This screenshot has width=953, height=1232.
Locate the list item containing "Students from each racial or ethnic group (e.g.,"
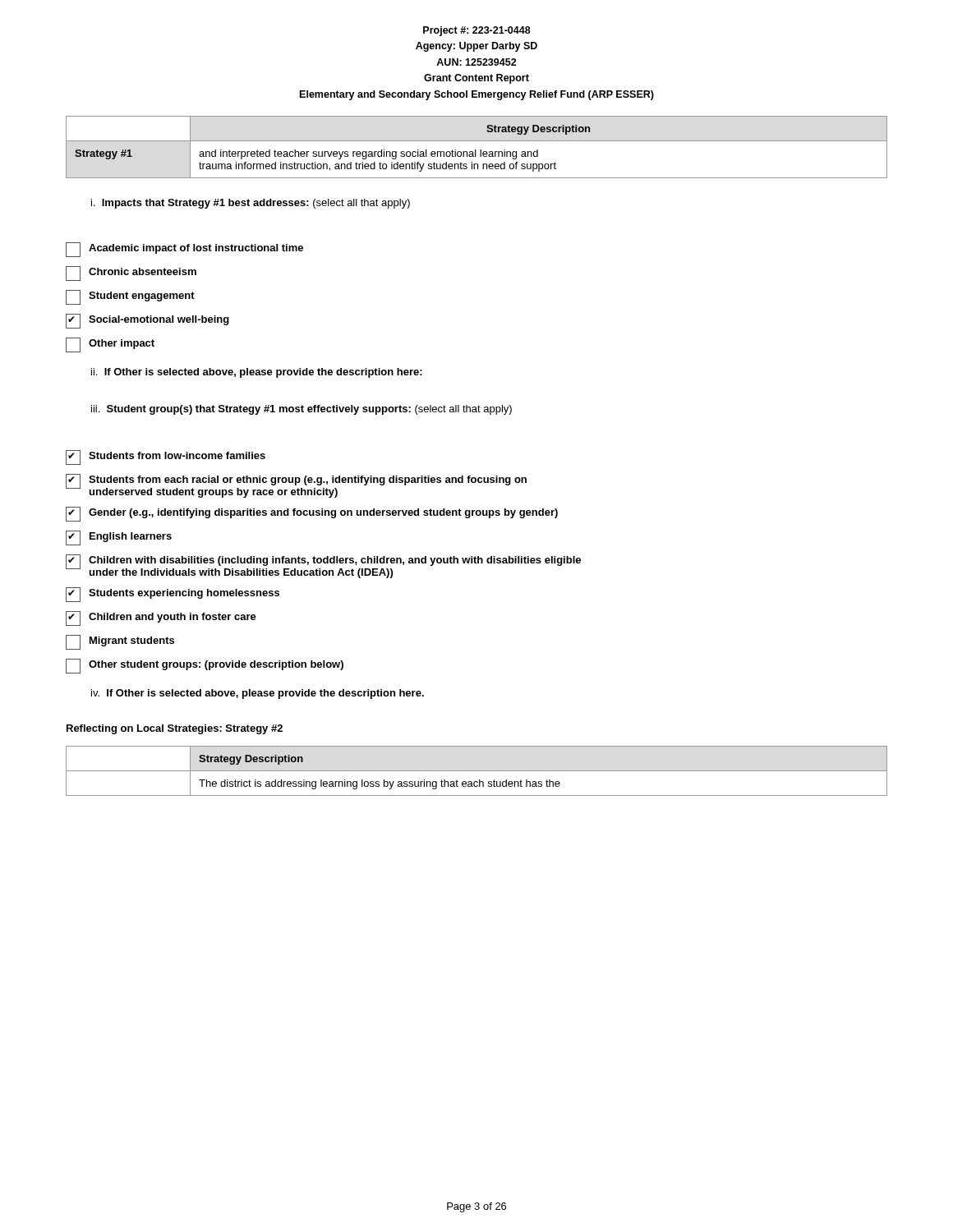coord(297,485)
